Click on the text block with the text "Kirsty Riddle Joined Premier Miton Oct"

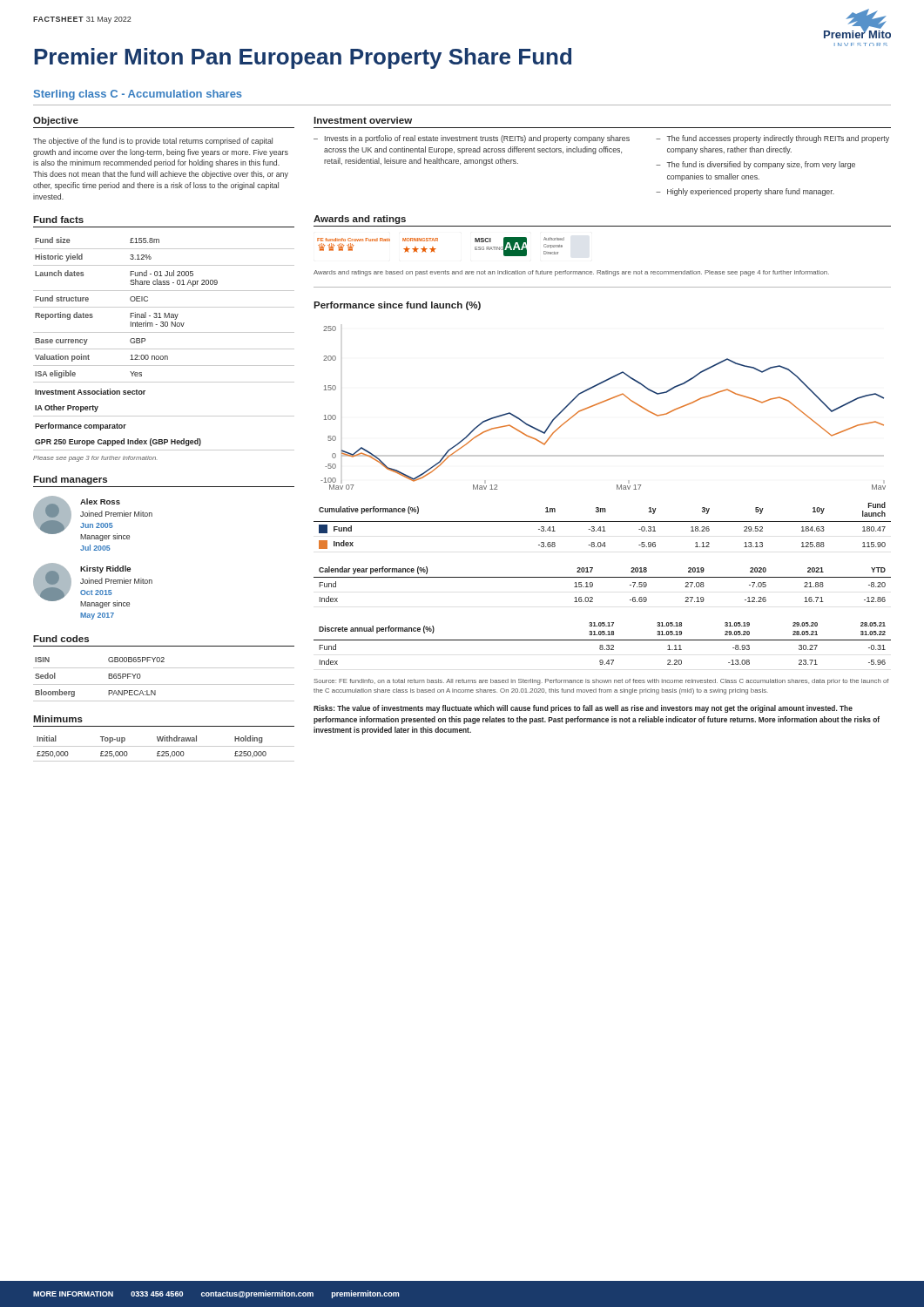click(x=116, y=592)
